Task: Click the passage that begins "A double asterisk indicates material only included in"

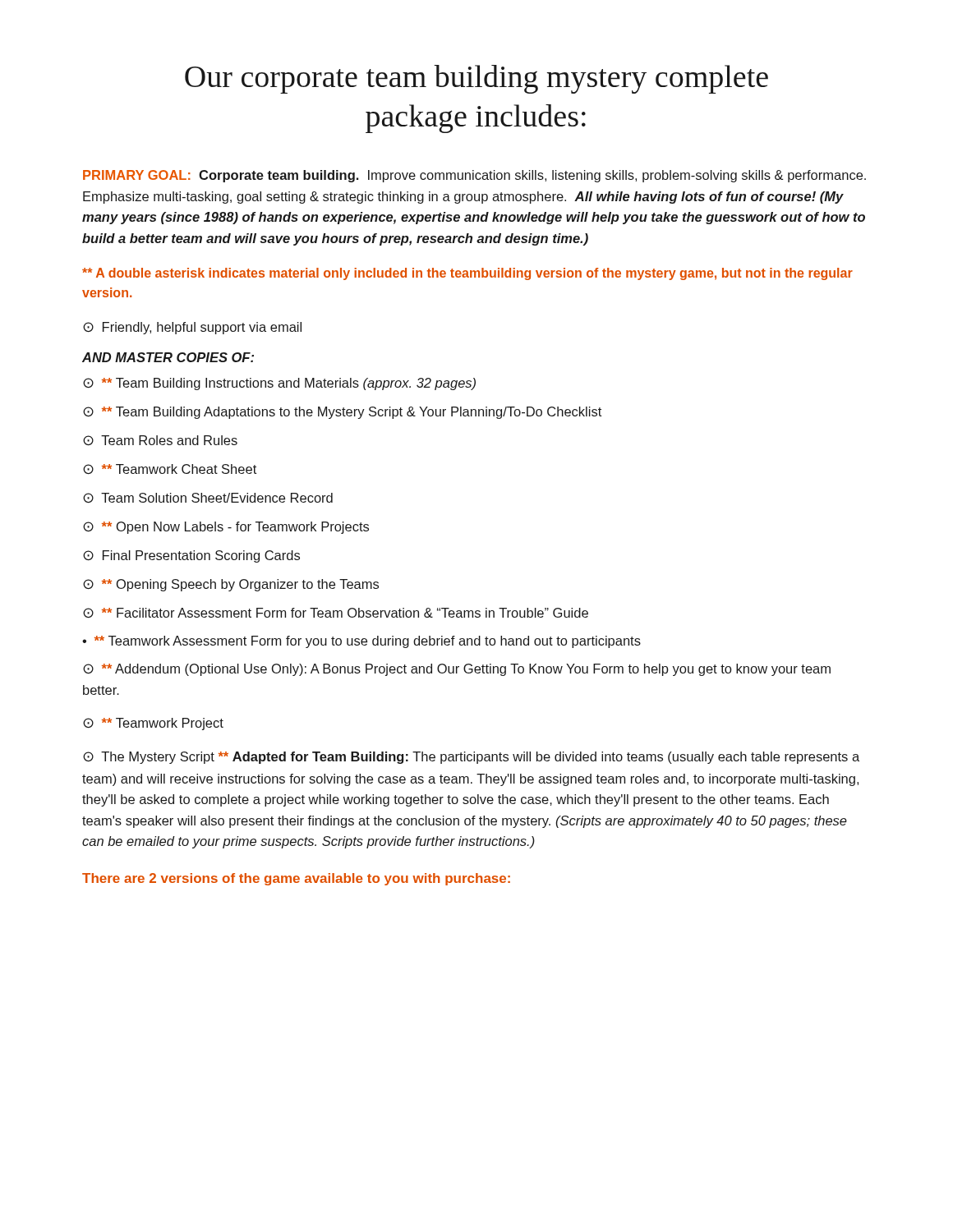Action: tap(467, 283)
